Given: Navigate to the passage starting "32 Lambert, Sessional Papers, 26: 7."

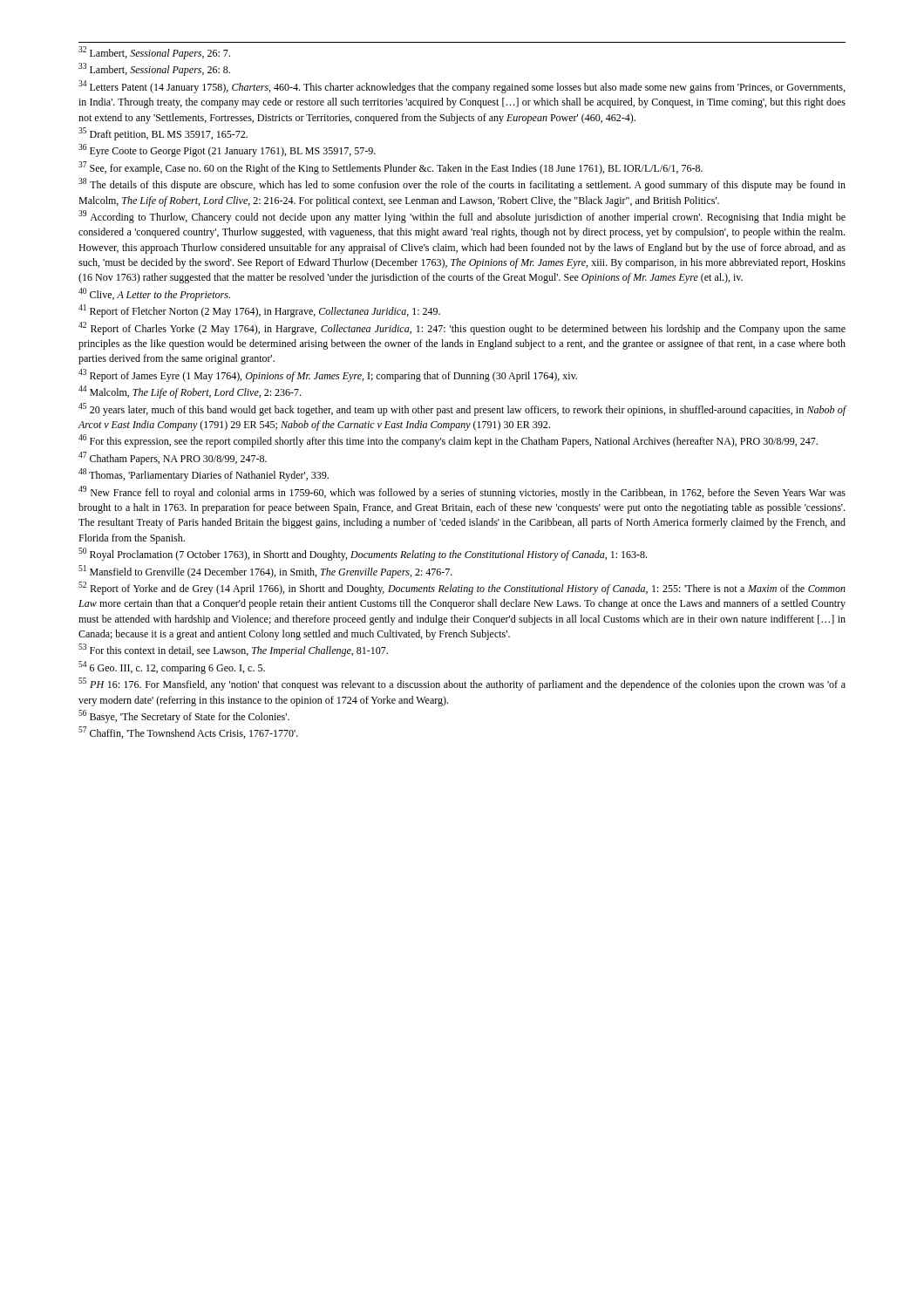Looking at the screenshot, I should coord(155,53).
